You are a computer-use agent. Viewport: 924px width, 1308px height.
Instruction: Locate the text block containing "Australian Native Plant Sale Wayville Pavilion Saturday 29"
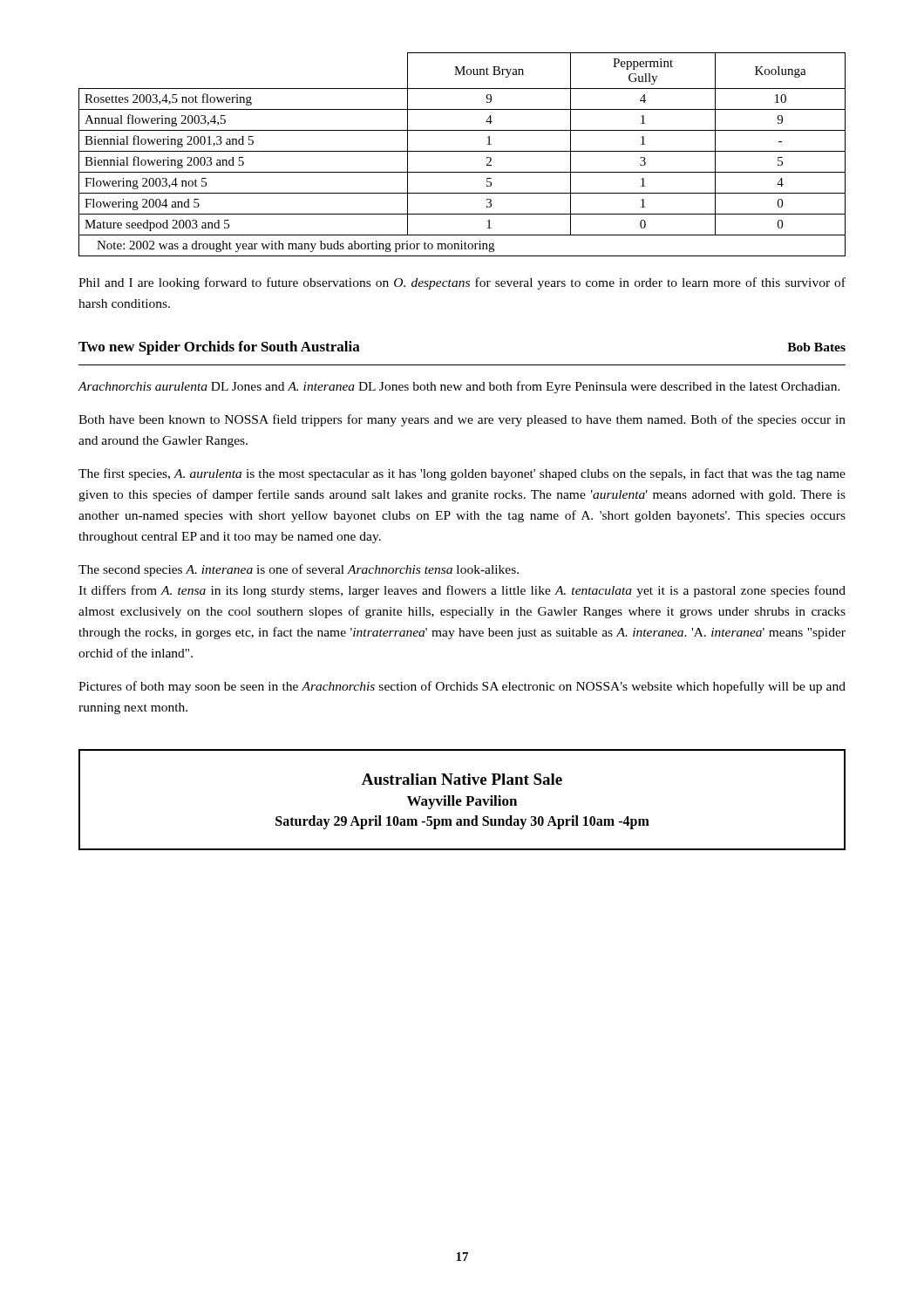pos(462,800)
